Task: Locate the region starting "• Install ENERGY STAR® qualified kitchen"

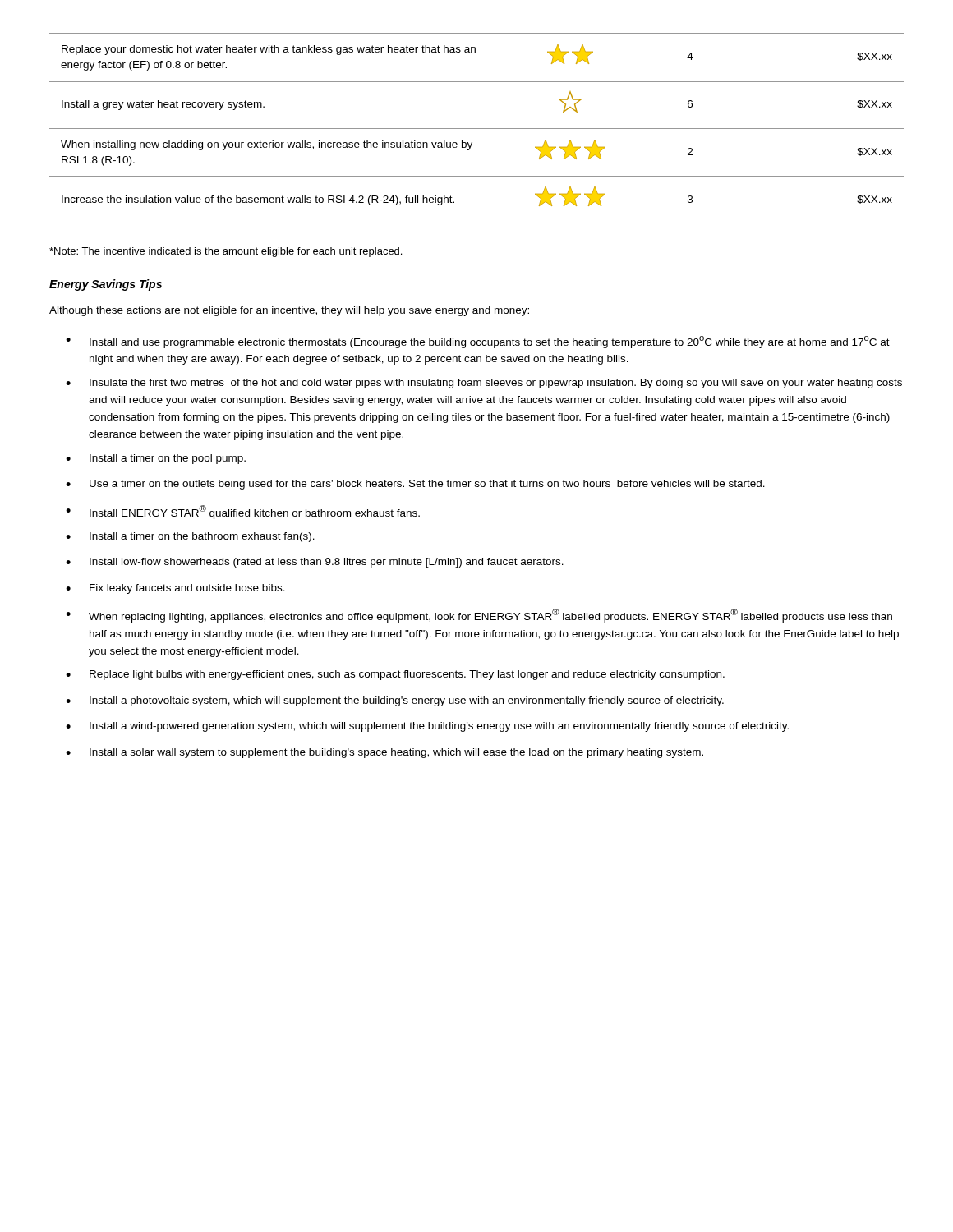Action: coord(243,512)
